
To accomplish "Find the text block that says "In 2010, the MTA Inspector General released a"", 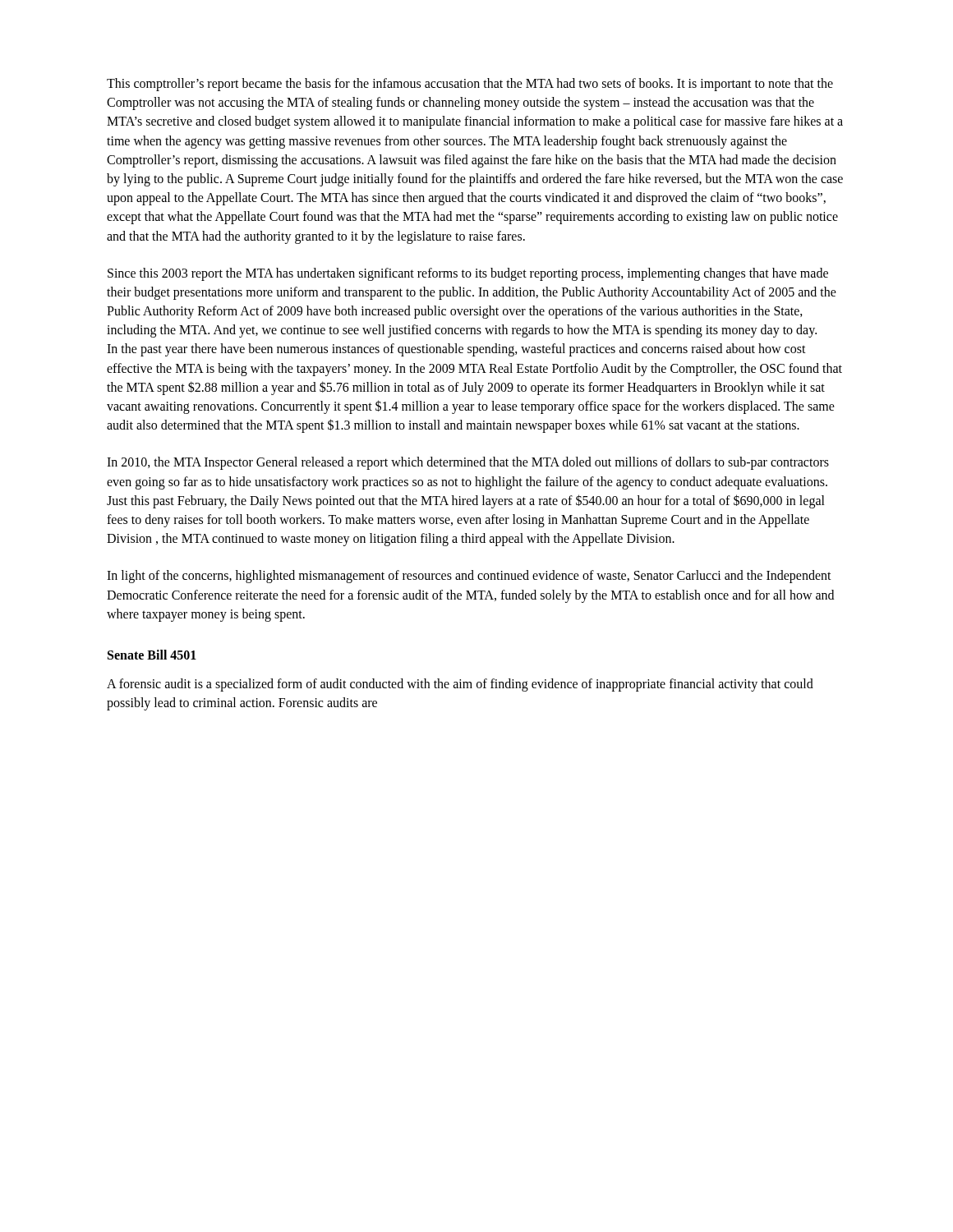I will click(468, 500).
